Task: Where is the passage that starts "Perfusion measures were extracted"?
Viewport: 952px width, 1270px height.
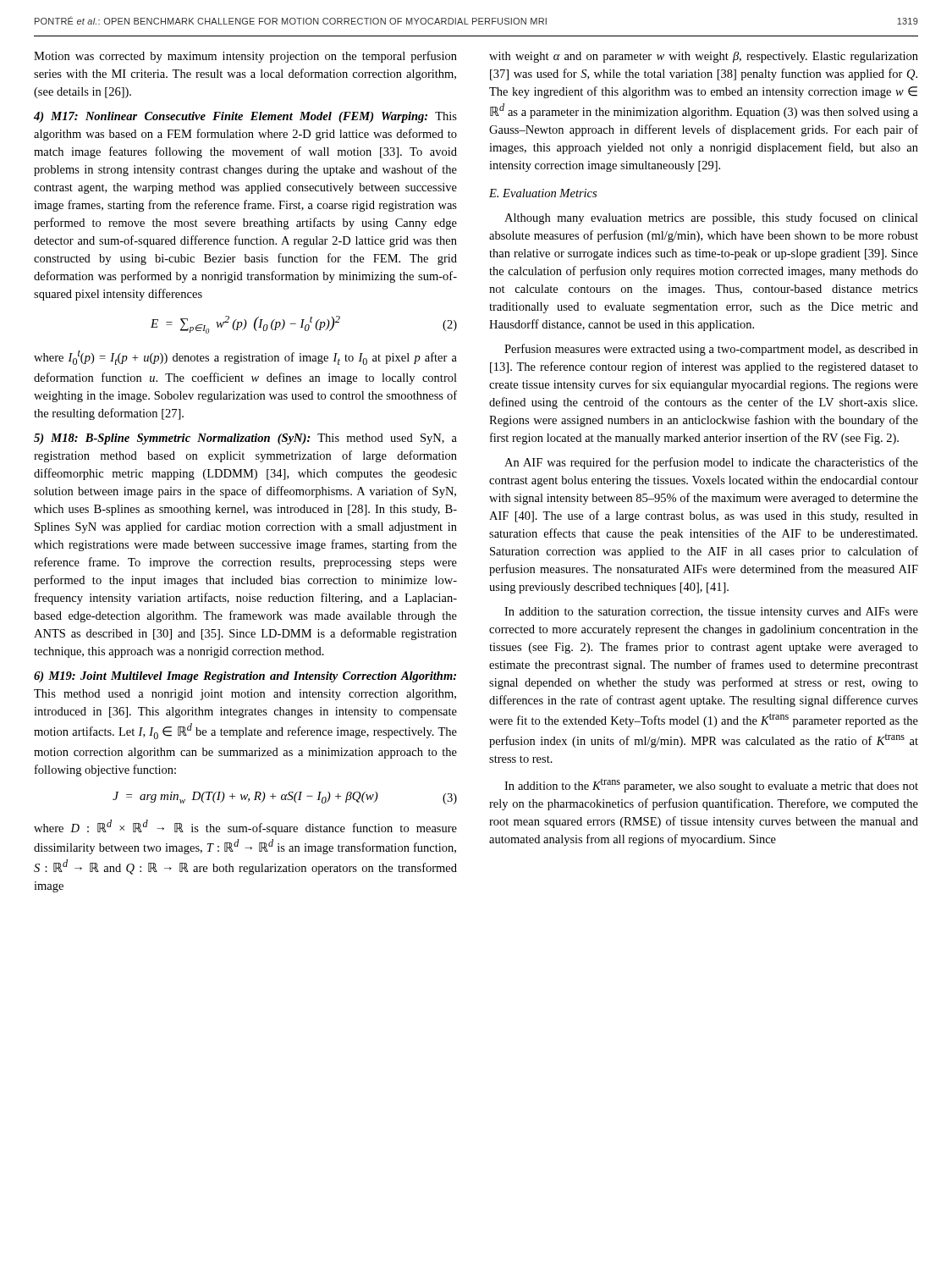Action: click(x=704, y=394)
